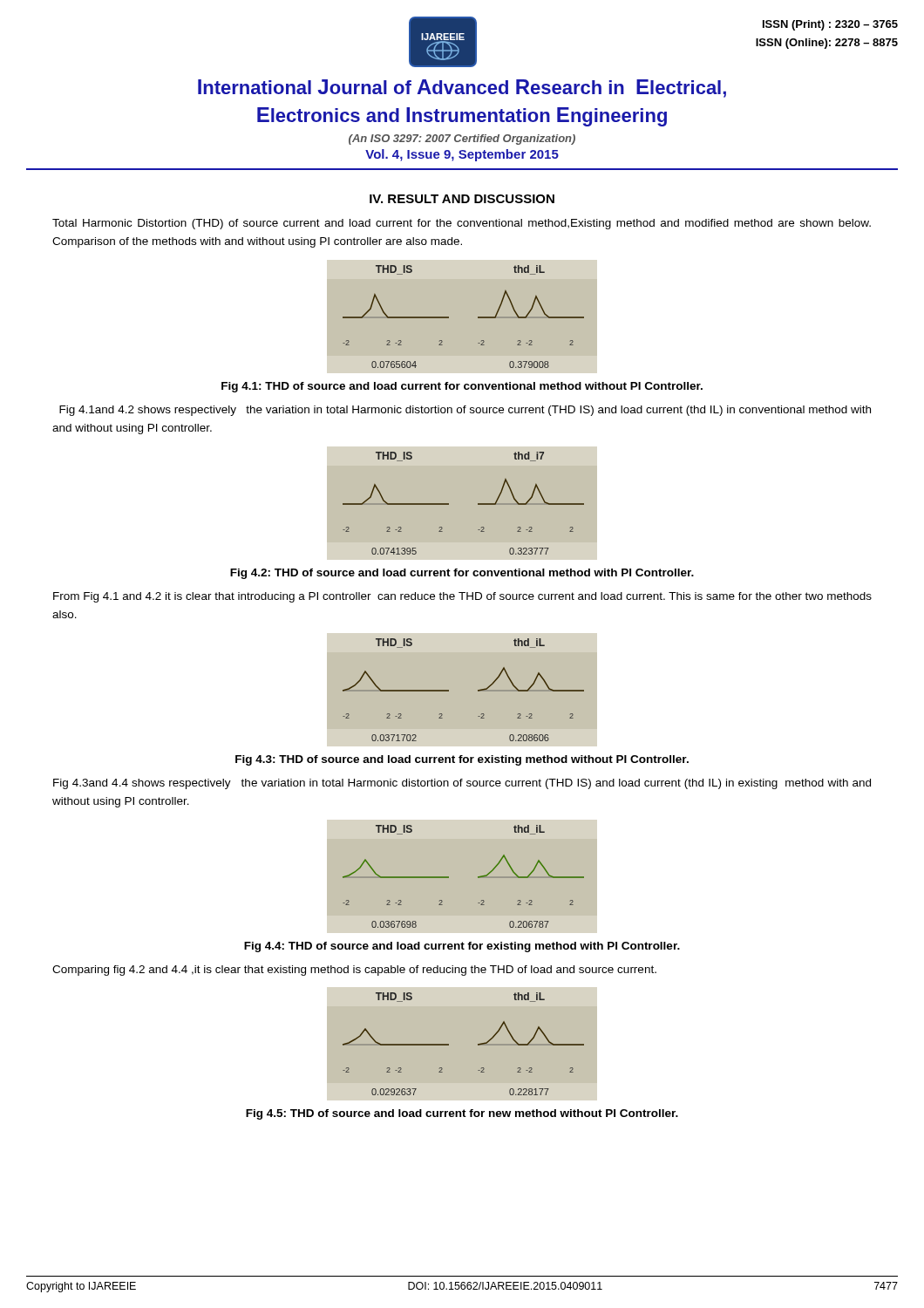Screen dimensions: 1308x924
Task: Navigate to the block starting "Fig 4.1: THD of"
Action: pyautogui.click(x=462, y=386)
